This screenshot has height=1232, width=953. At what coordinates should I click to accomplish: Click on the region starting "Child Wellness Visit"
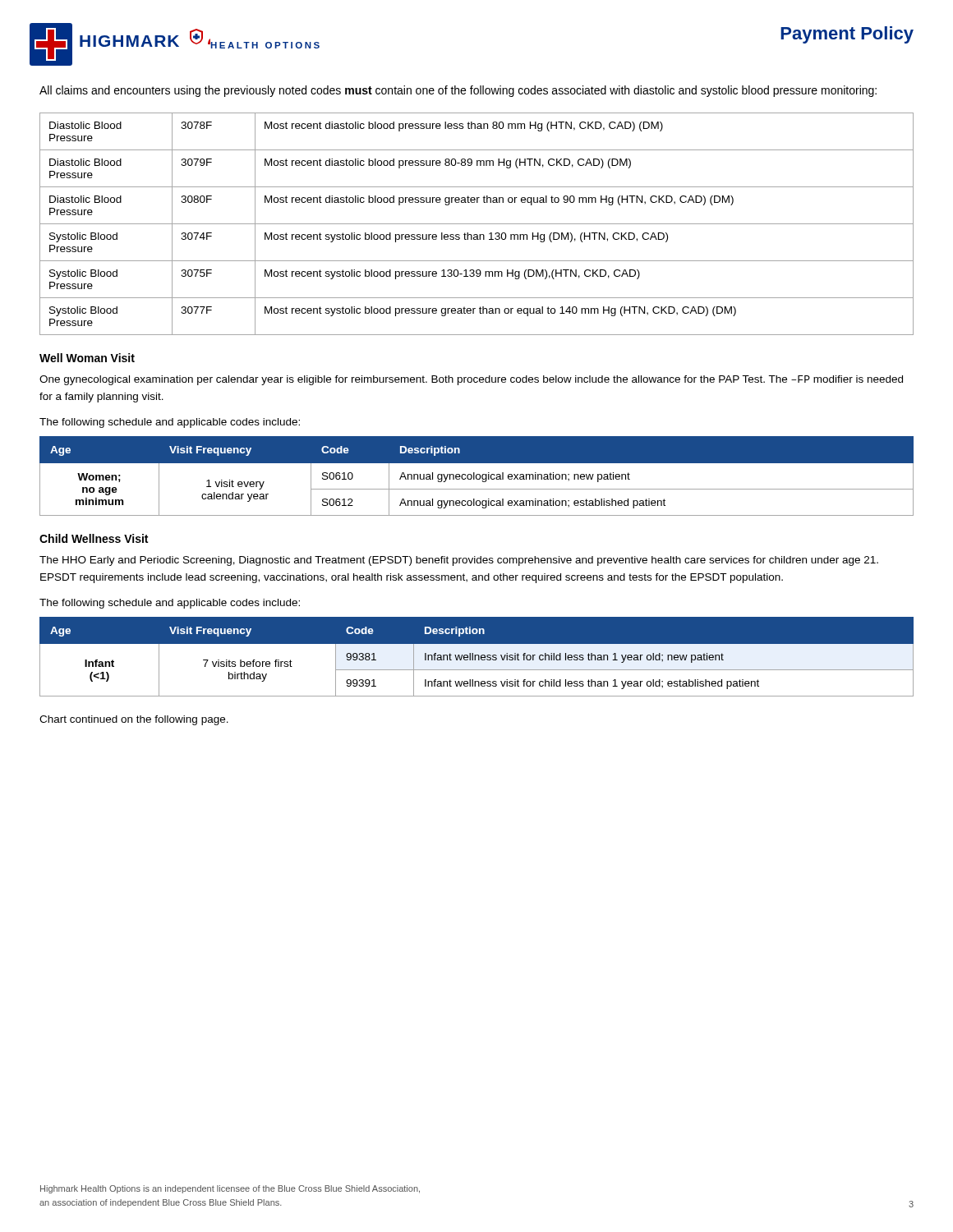point(94,539)
